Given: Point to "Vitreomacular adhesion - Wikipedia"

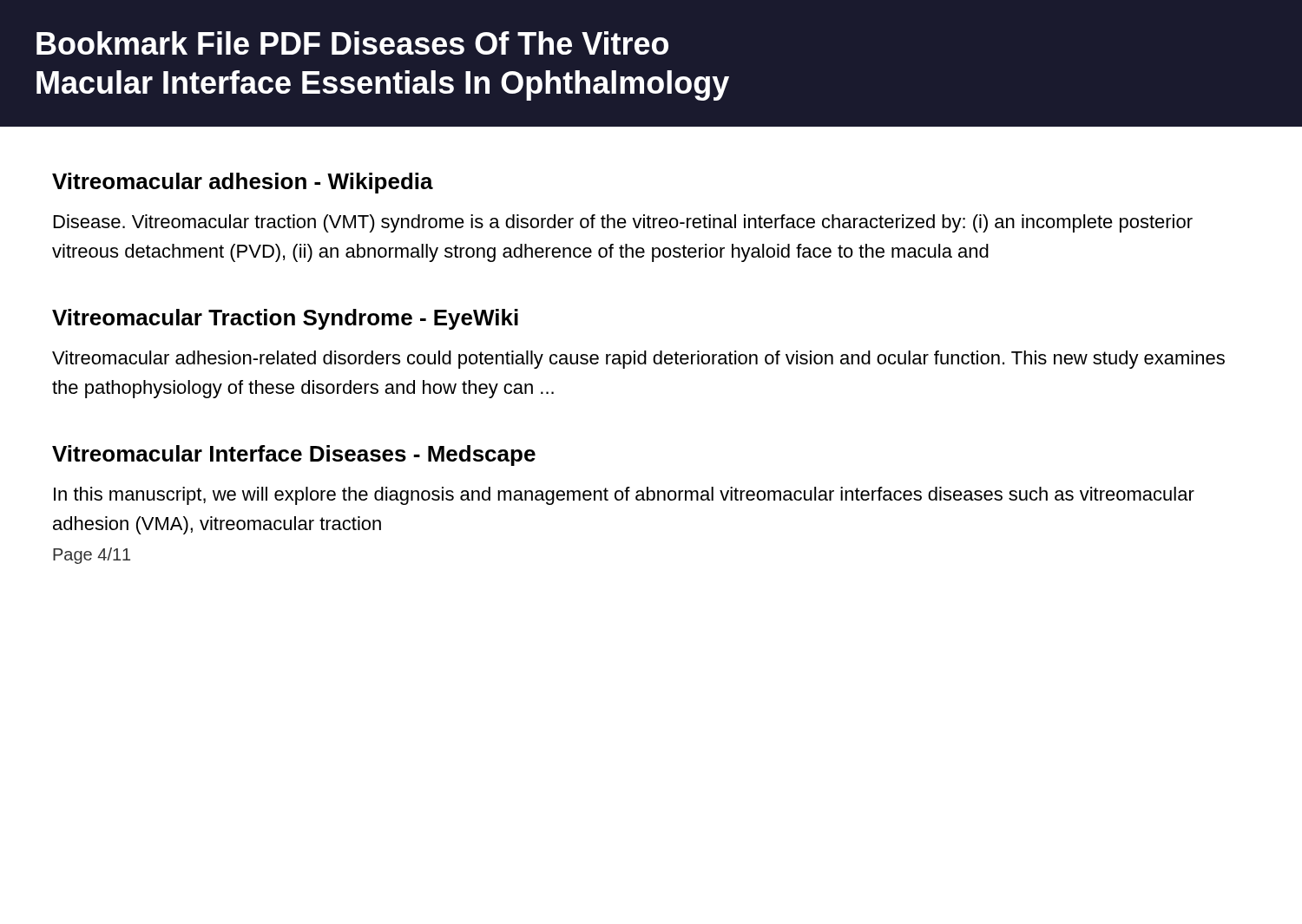Looking at the screenshot, I should 242,181.
